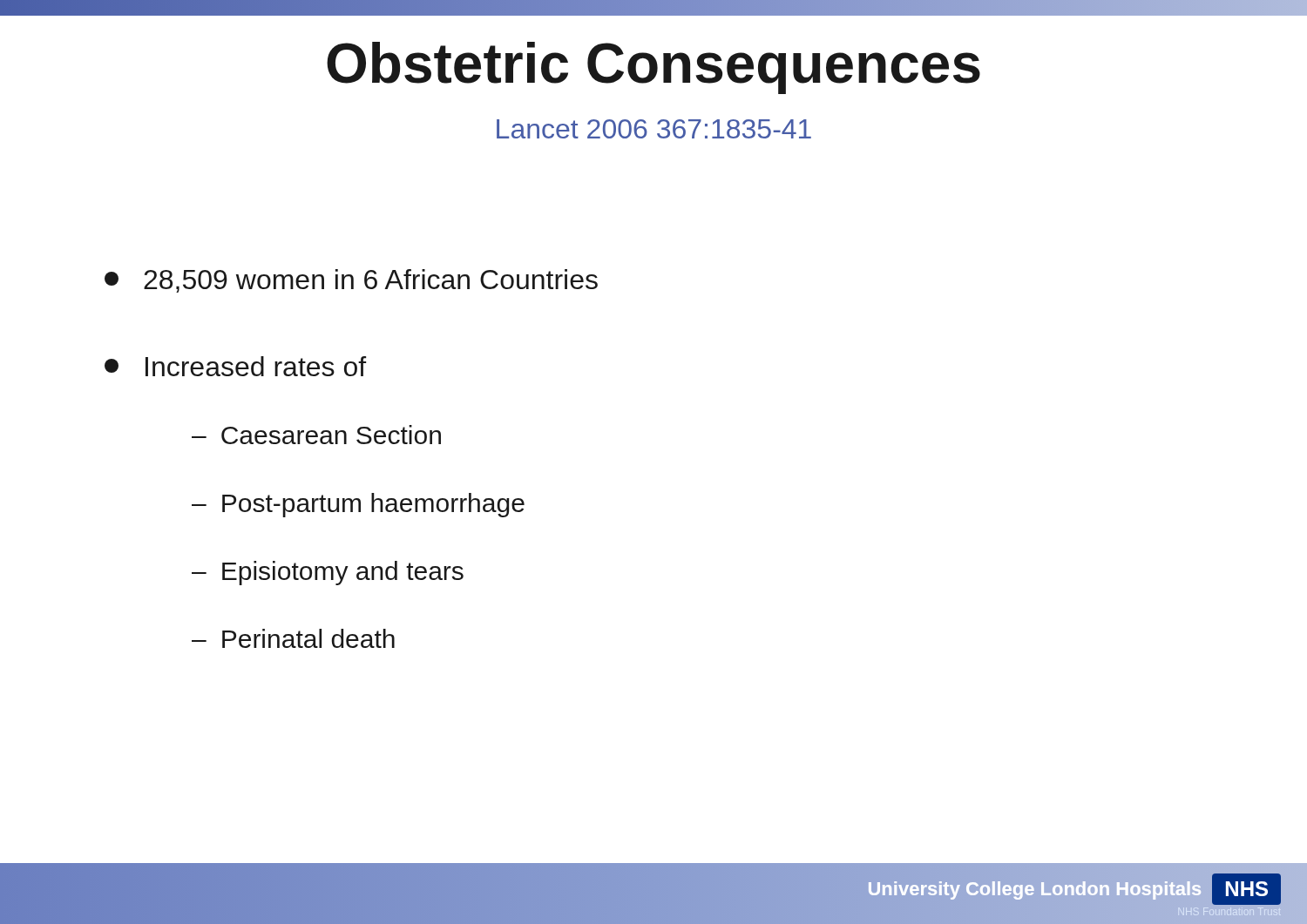The width and height of the screenshot is (1307, 924).
Task: Click on the text block starting "Obstetric Consequences"
Action: click(654, 64)
